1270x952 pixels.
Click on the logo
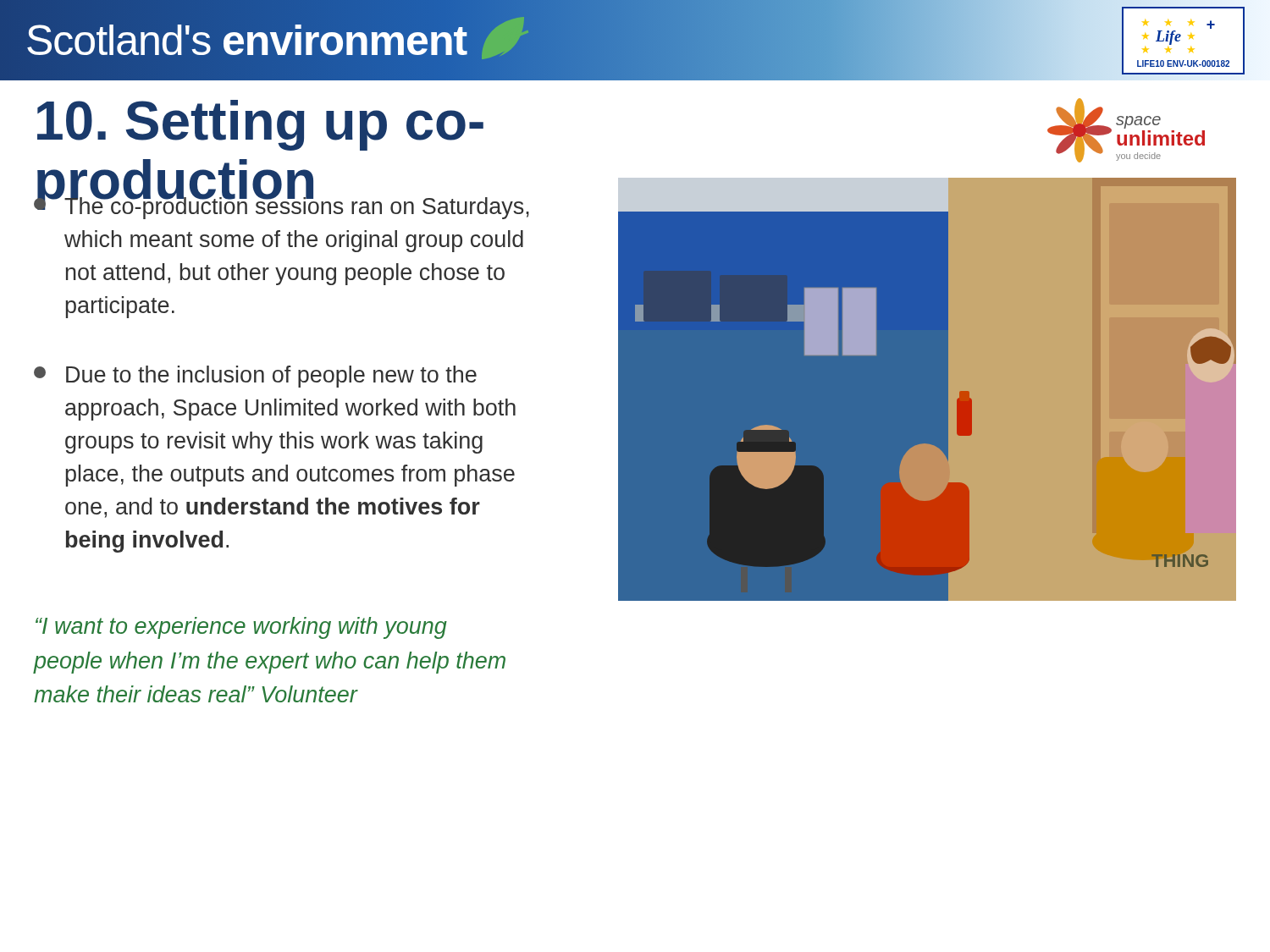1139,131
